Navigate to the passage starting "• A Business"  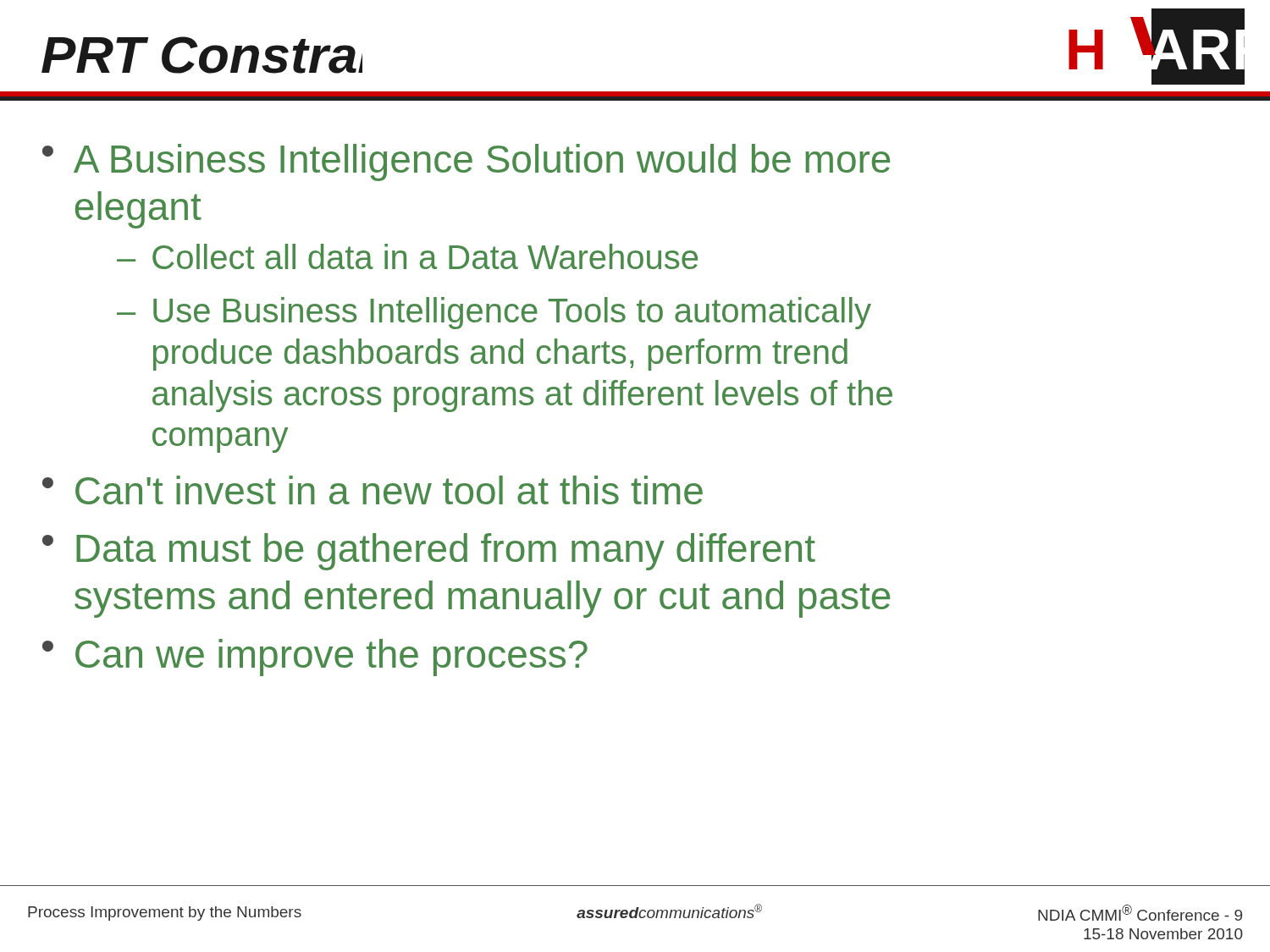466,183
